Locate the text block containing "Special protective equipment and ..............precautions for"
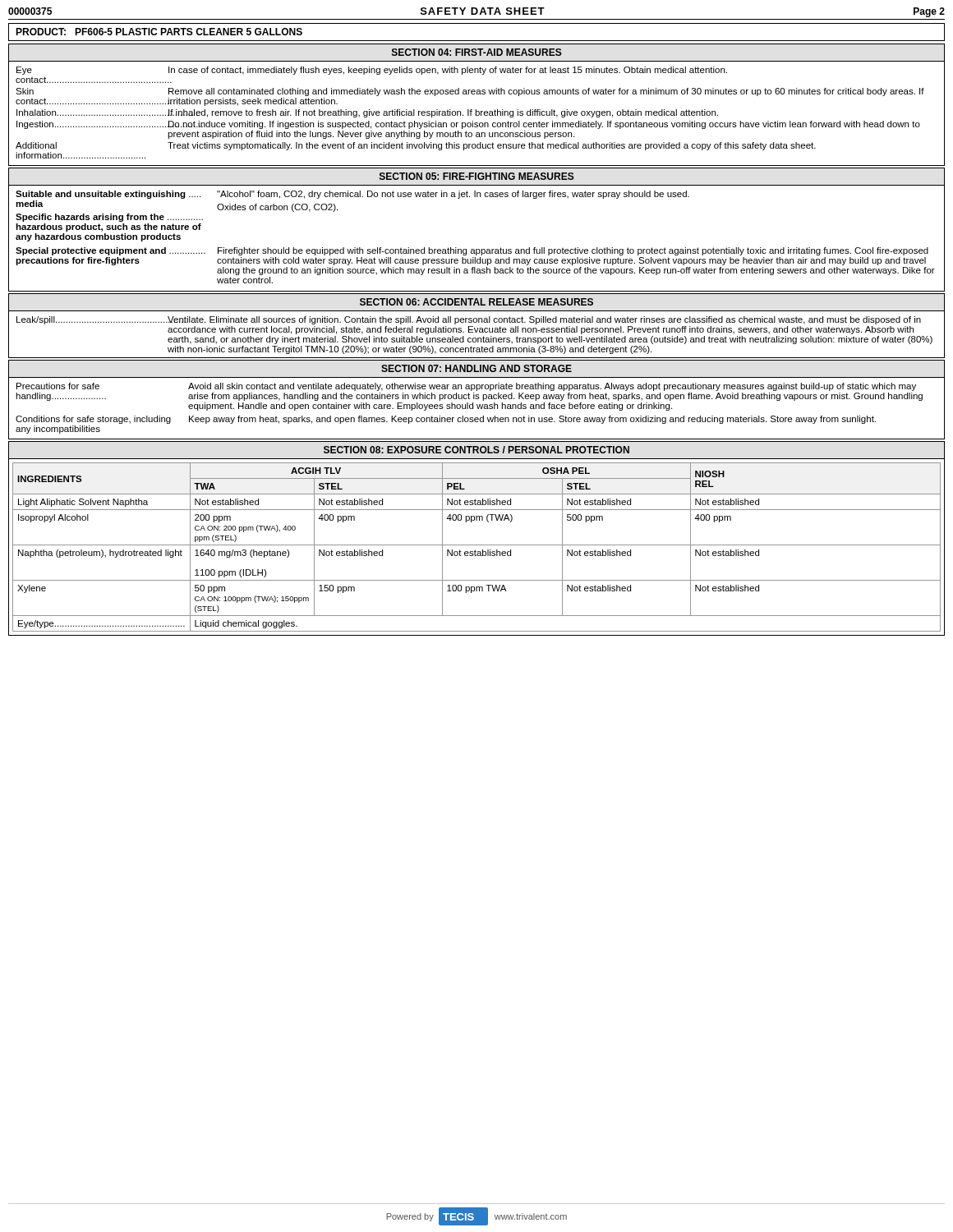 [111, 255]
